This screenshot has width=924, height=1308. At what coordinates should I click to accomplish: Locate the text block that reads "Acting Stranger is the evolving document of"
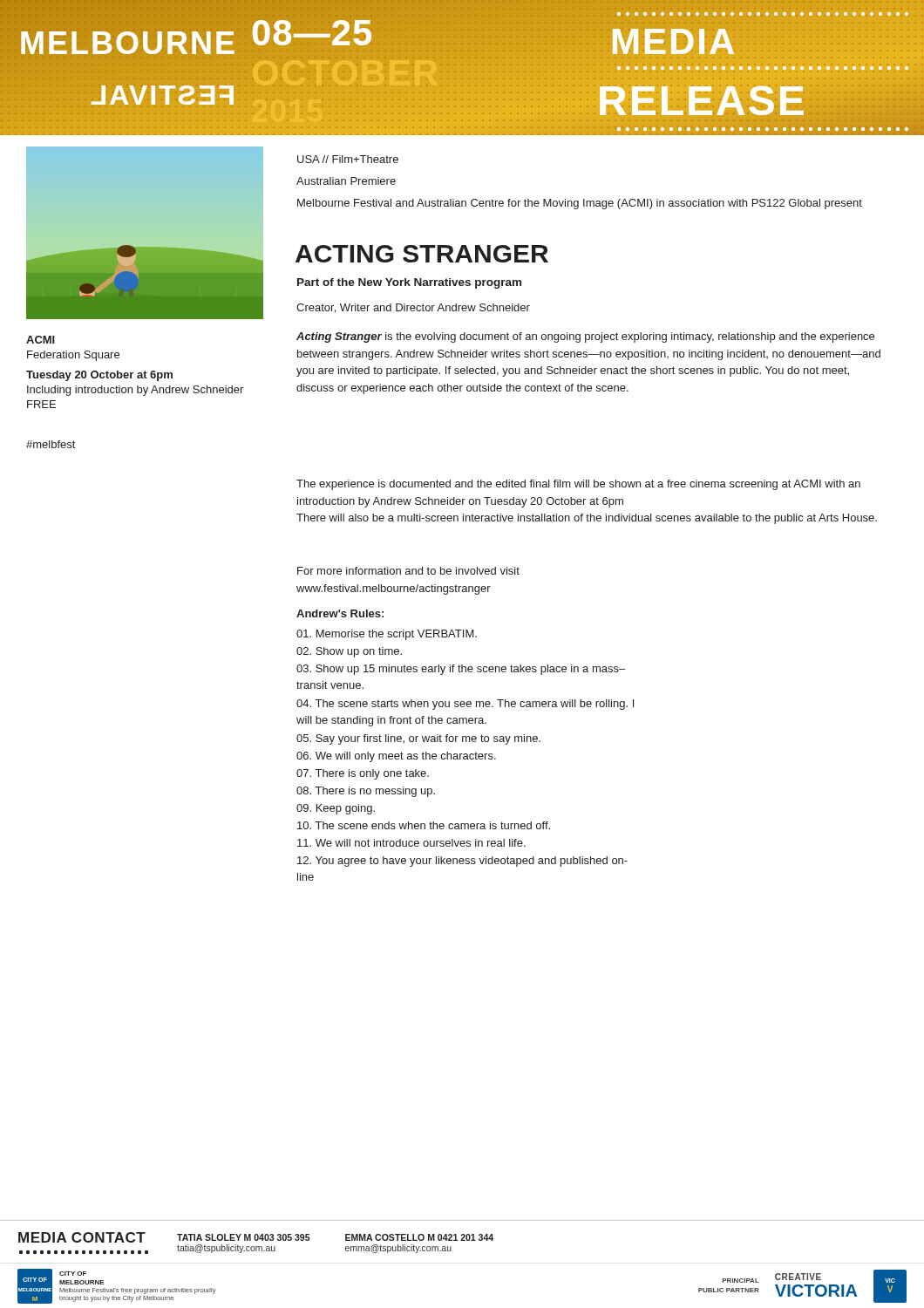coord(593,362)
